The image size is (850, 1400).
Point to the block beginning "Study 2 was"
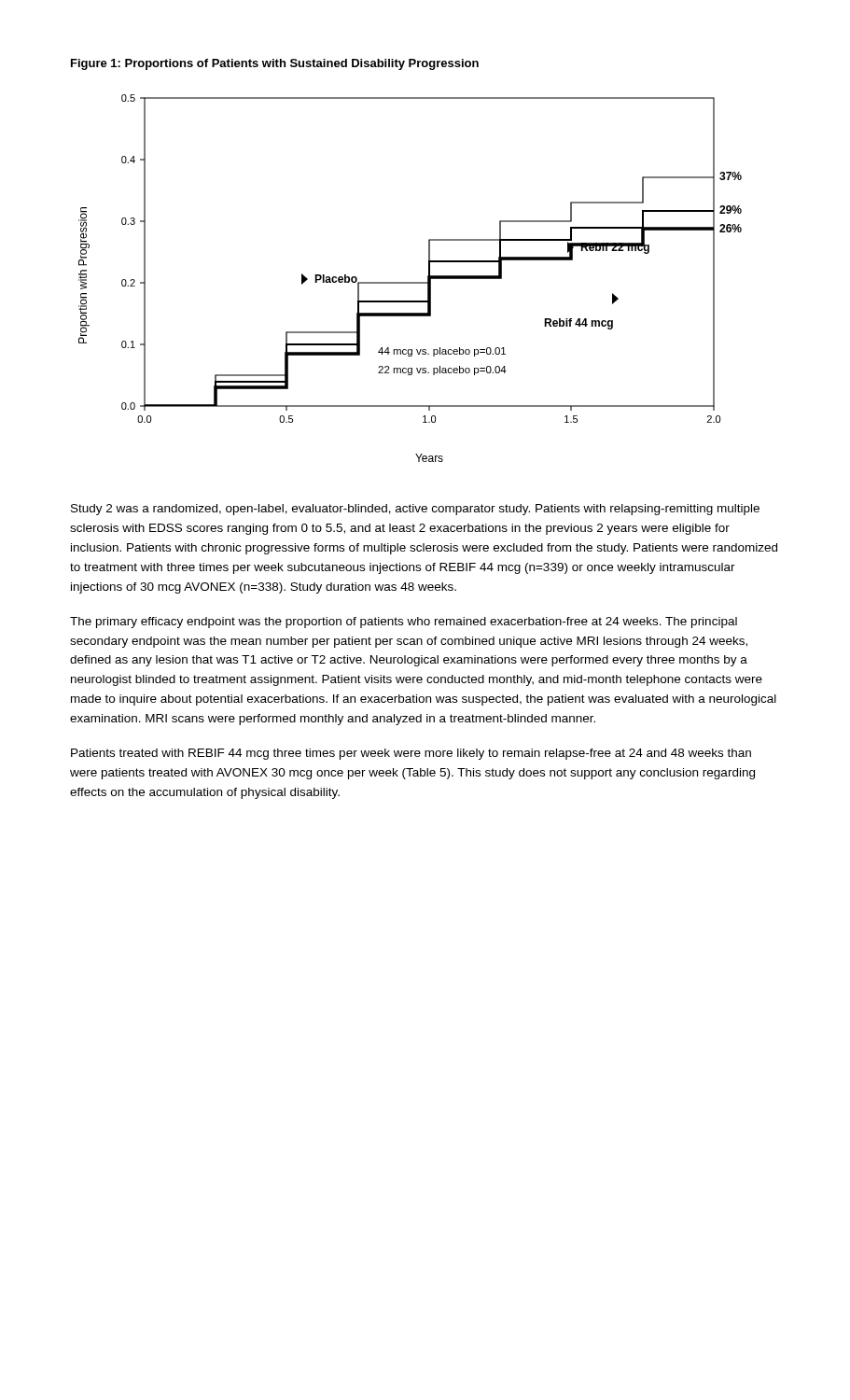[x=424, y=547]
